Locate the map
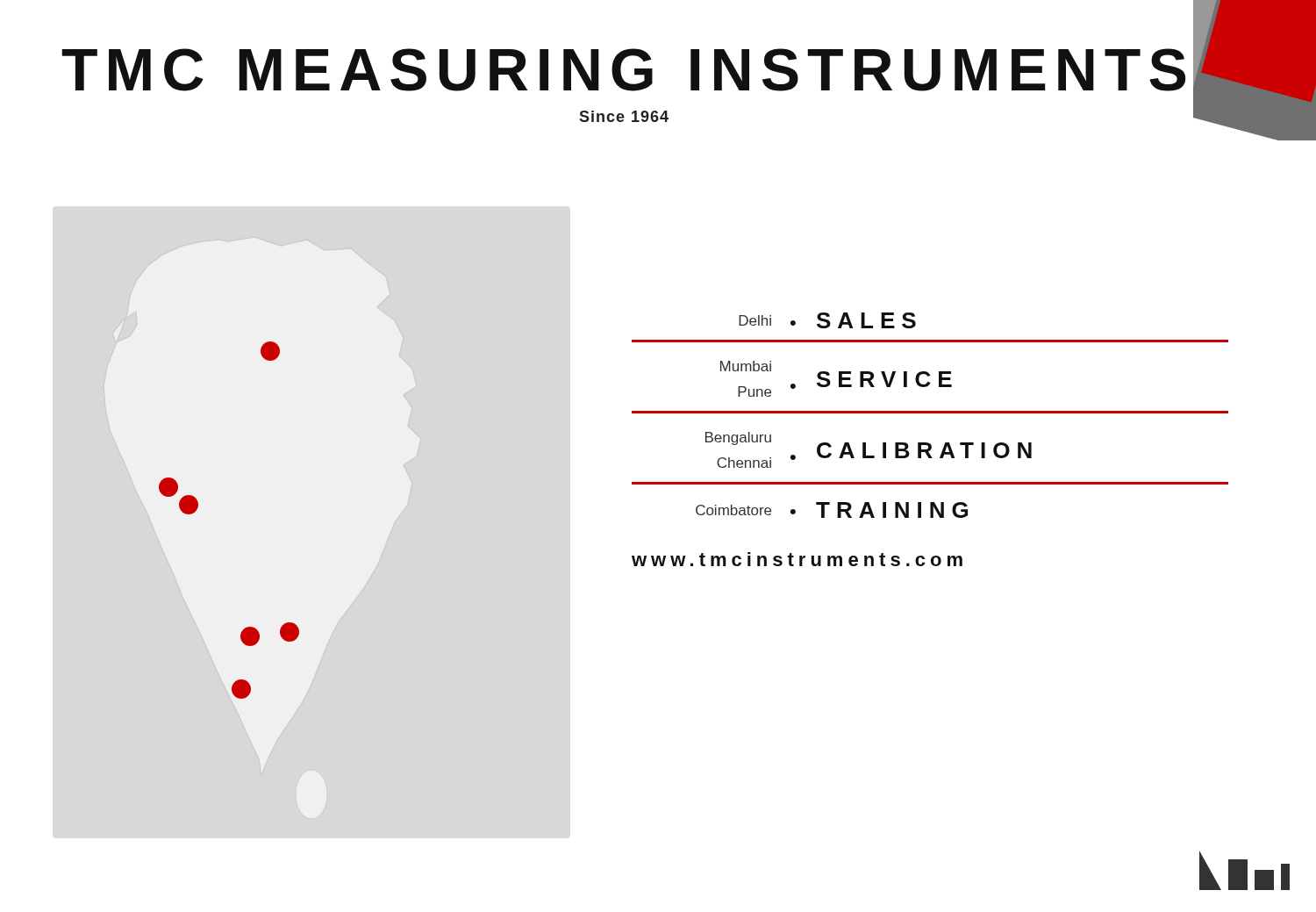Image resolution: width=1316 pixels, height=912 pixels. (x=311, y=522)
